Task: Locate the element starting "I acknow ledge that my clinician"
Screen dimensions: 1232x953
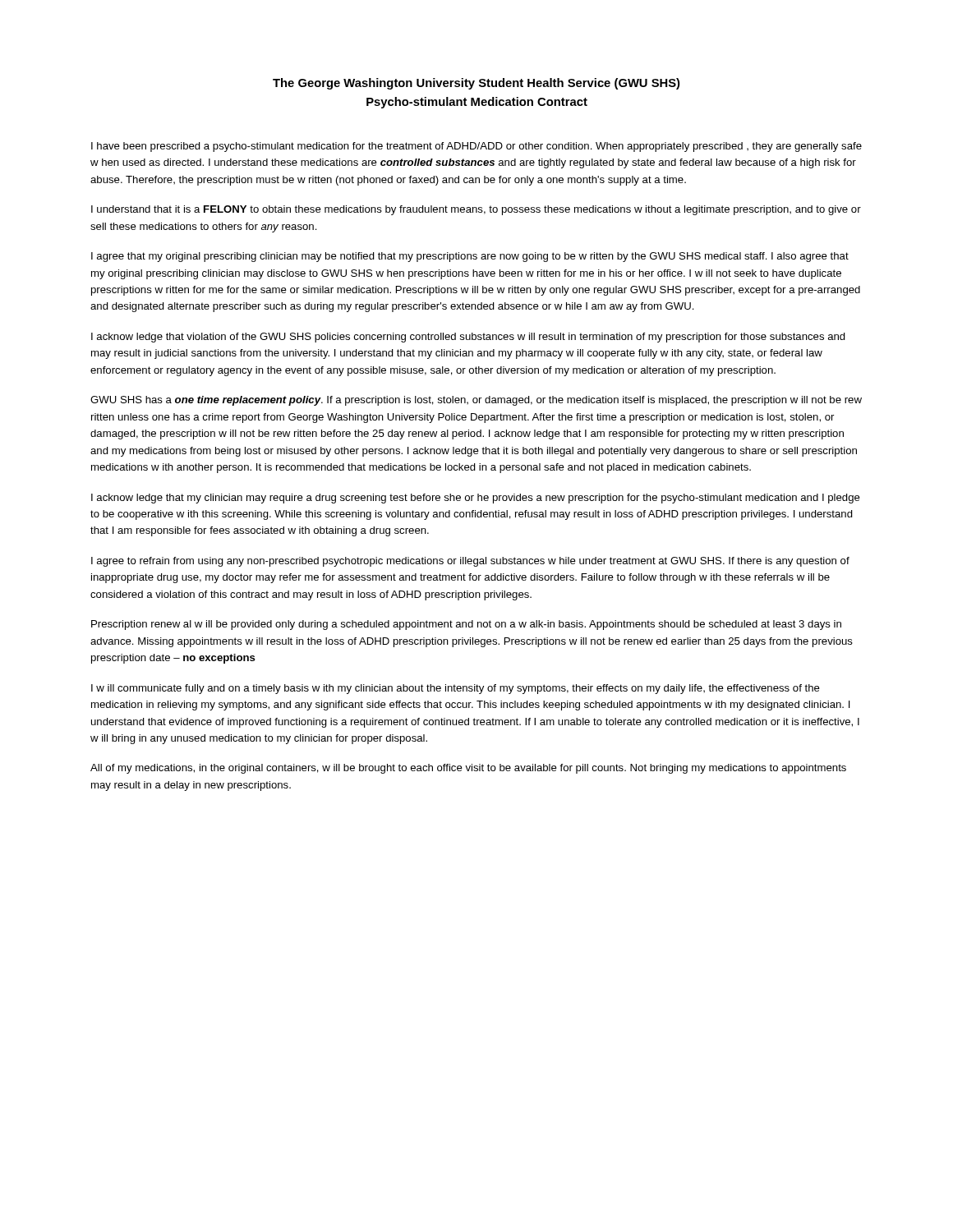Action: click(x=475, y=514)
